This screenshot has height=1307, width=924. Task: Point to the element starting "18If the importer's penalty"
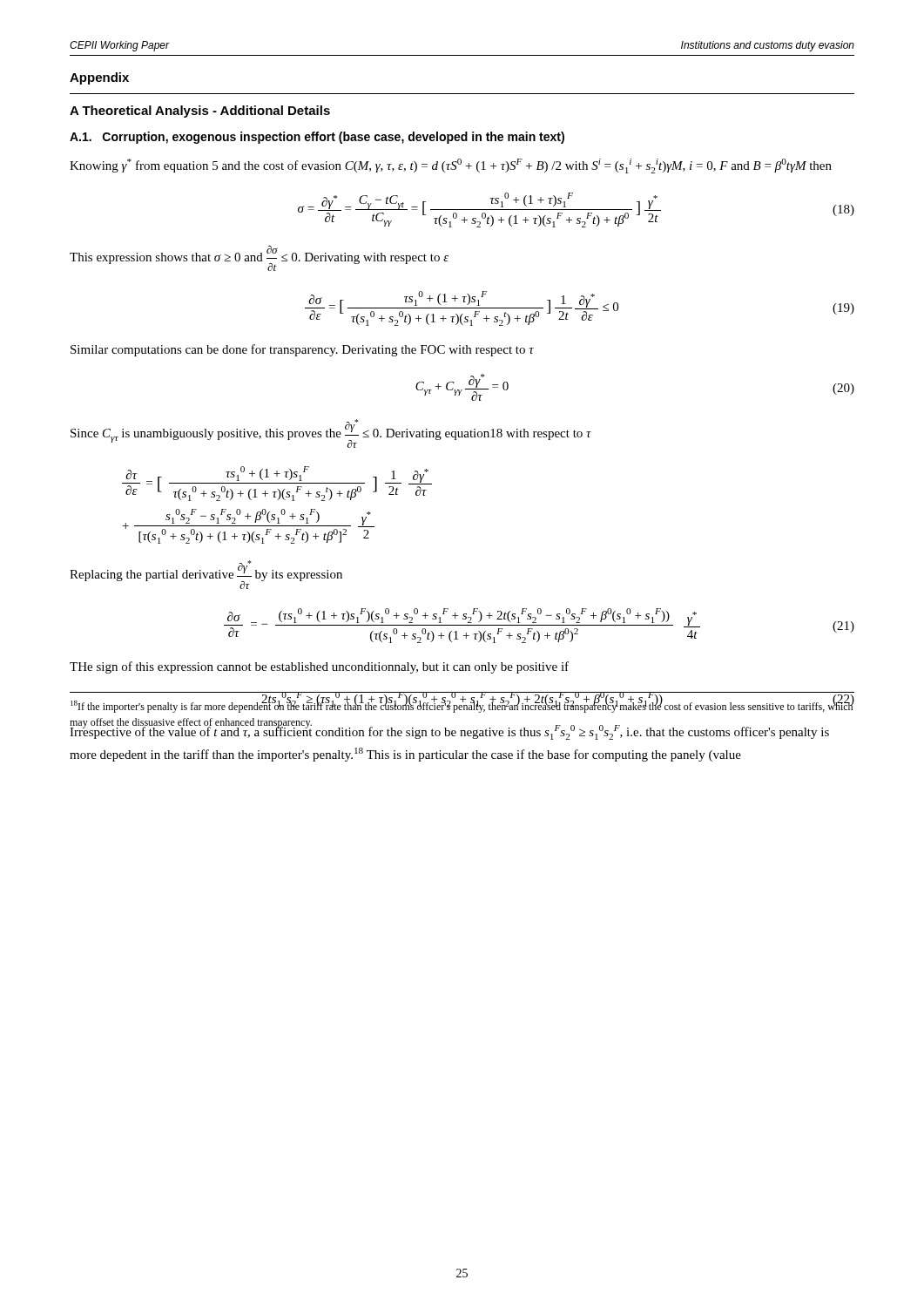[x=461, y=714]
